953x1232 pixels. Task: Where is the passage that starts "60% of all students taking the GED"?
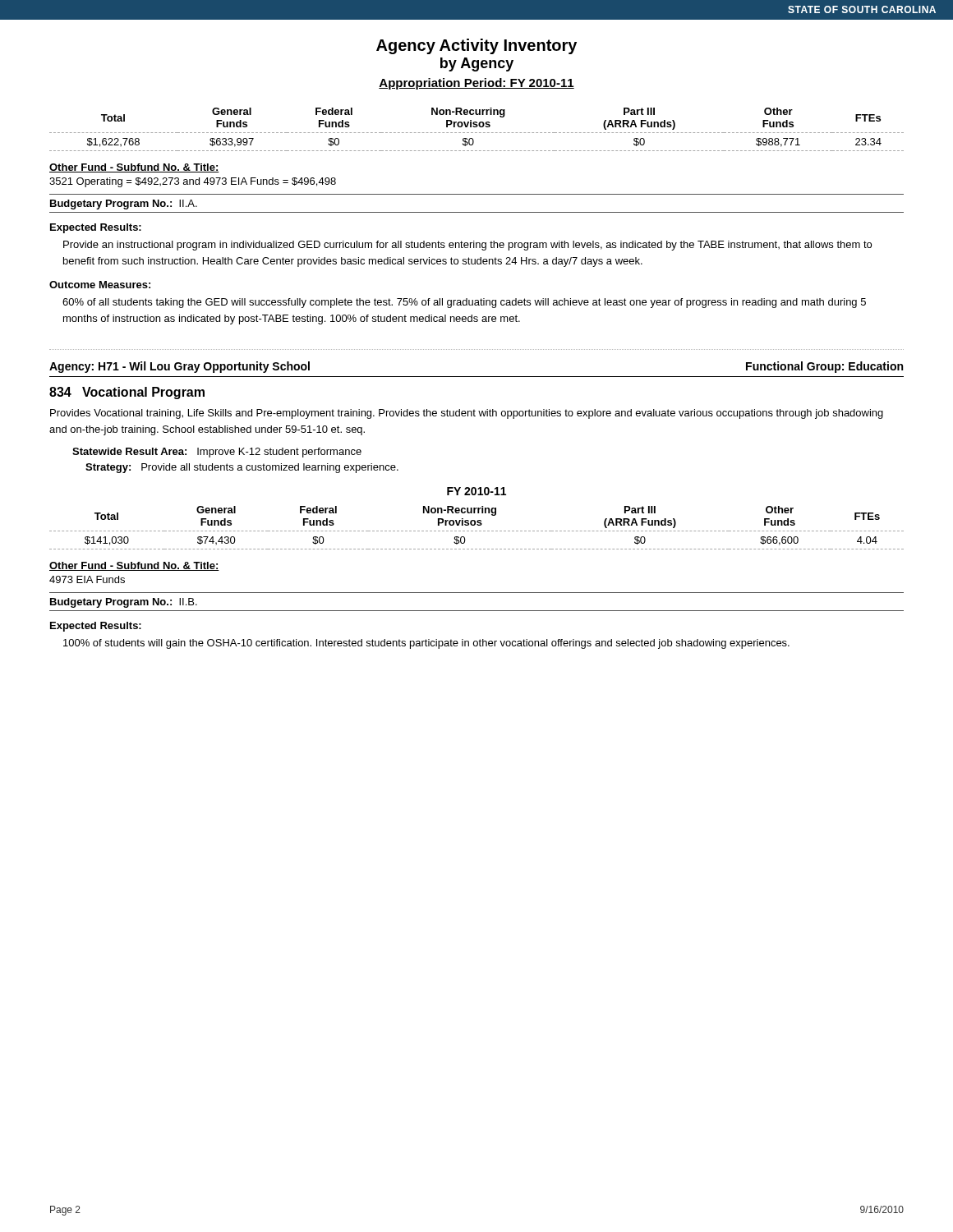coord(464,310)
